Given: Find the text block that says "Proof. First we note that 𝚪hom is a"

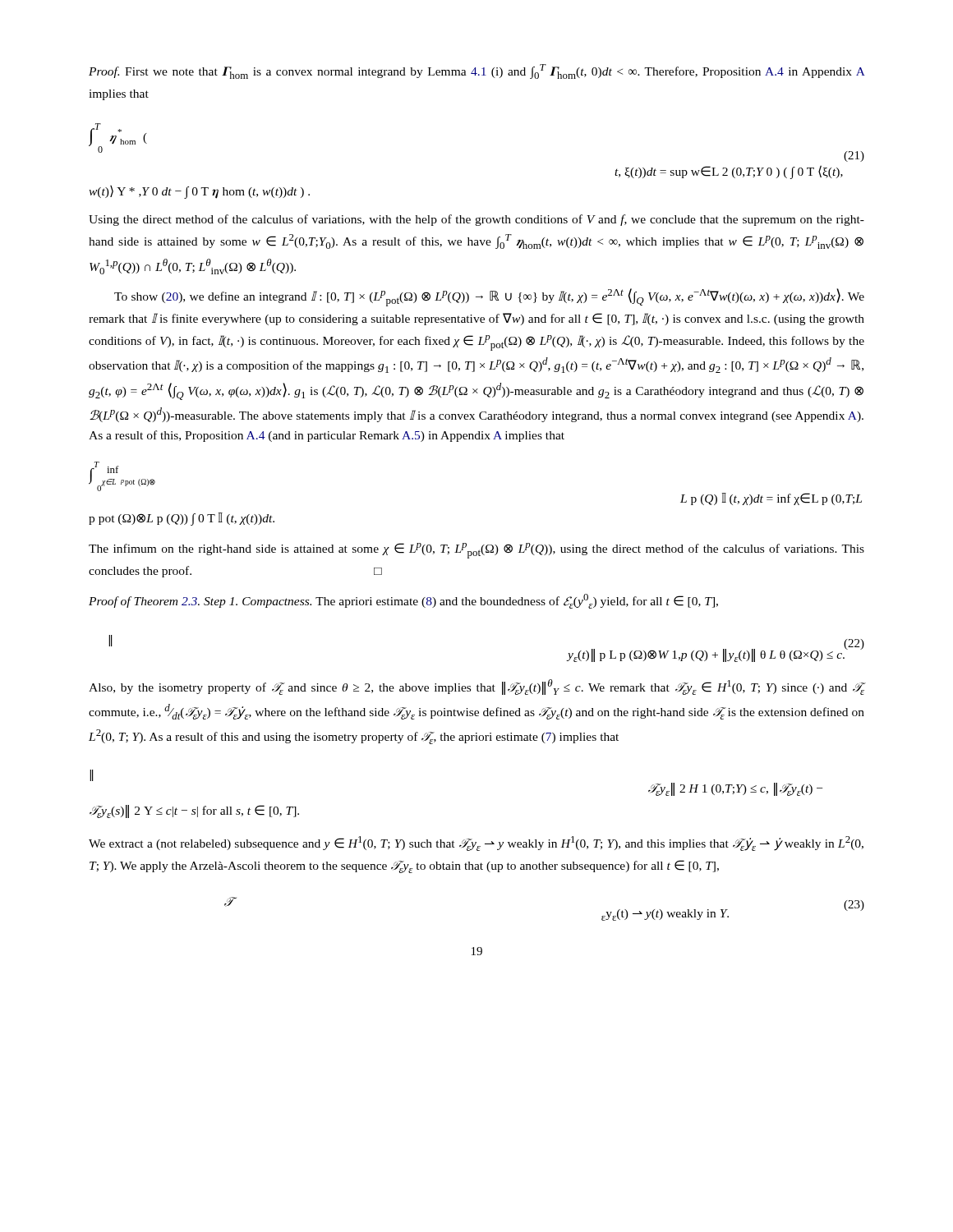Looking at the screenshot, I should (x=476, y=81).
